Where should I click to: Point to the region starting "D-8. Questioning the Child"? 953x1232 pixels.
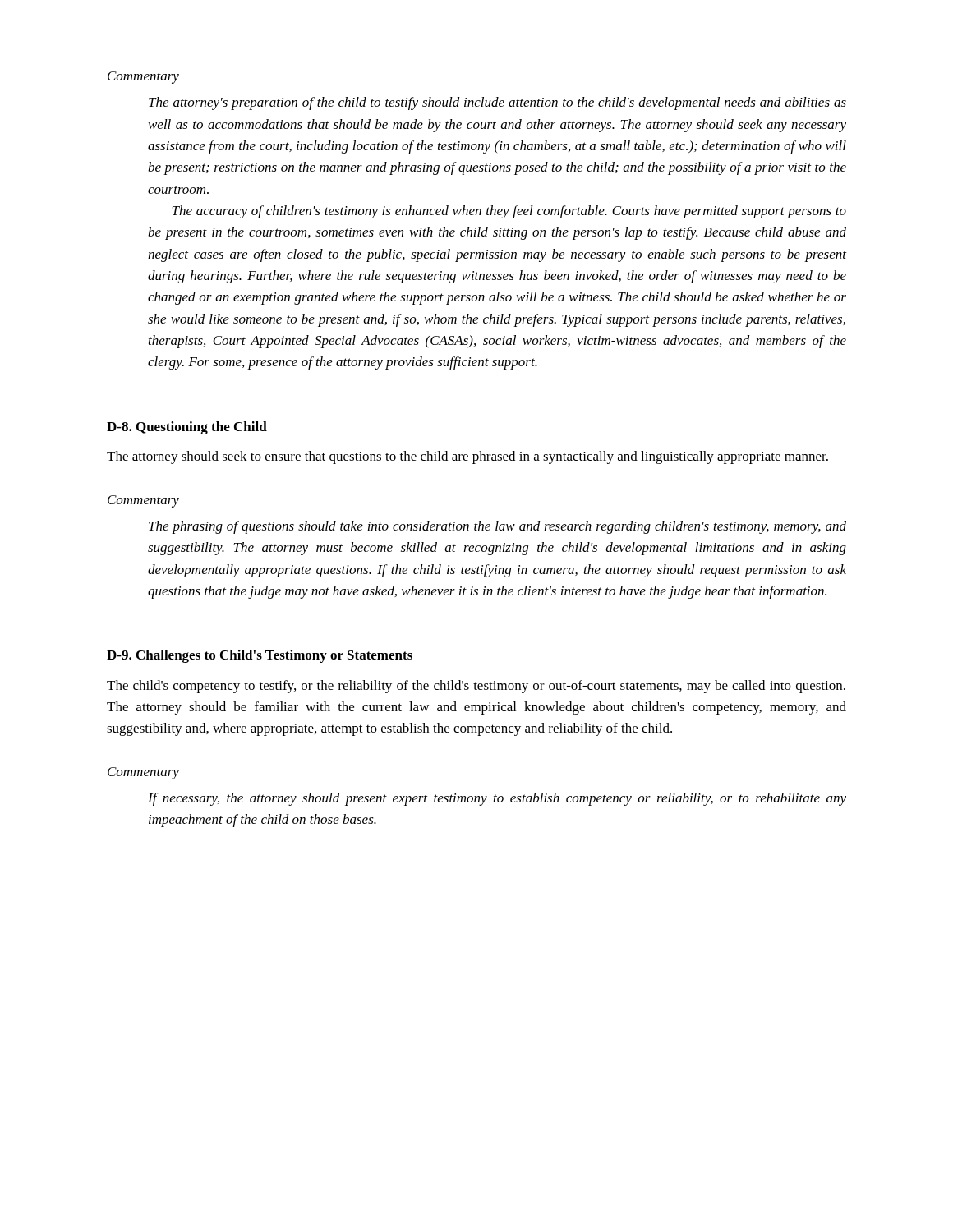click(x=187, y=427)
